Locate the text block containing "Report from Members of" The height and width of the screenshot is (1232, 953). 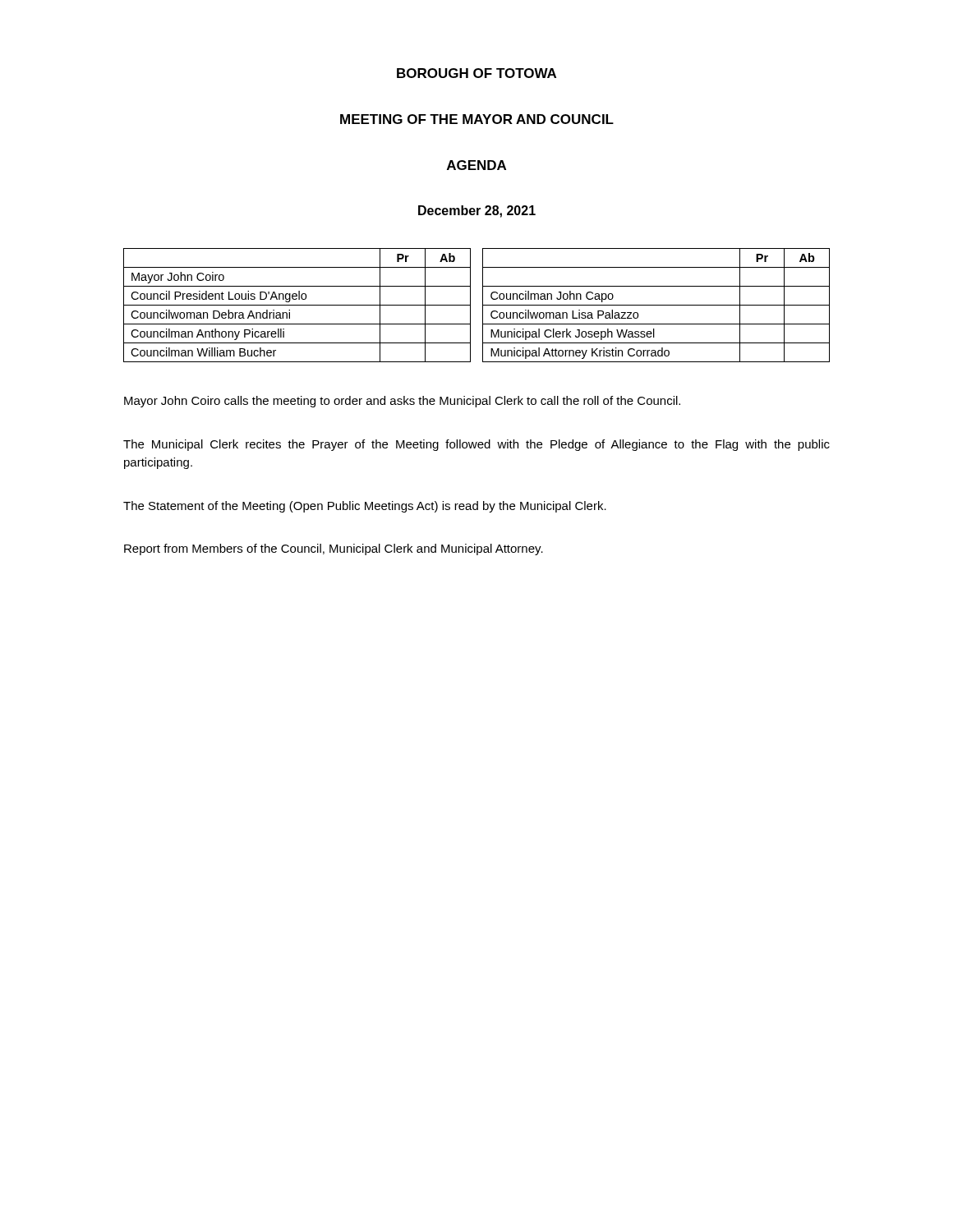pyautogui.click(x=333, y=548)
